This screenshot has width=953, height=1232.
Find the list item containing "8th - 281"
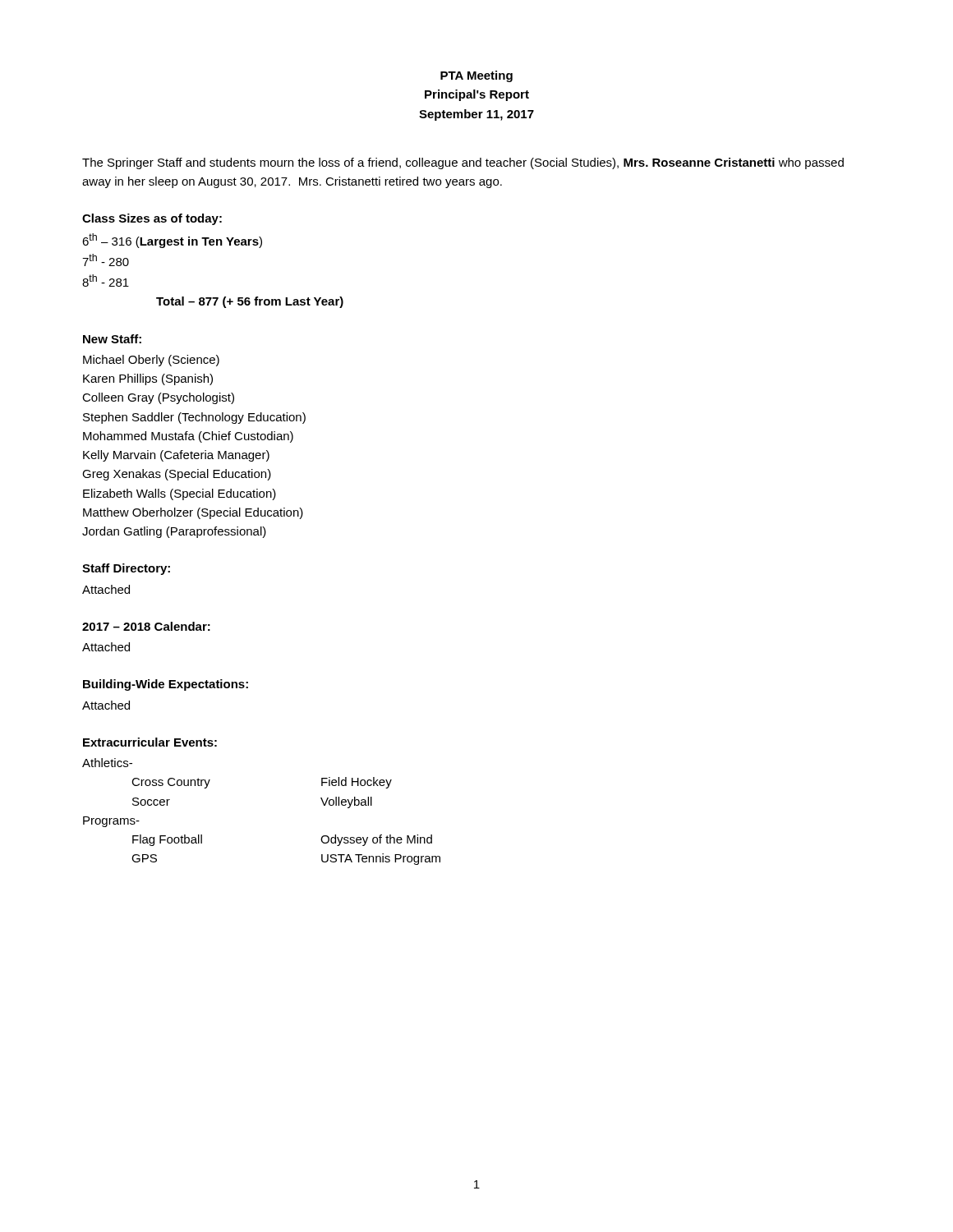[106, 281]
